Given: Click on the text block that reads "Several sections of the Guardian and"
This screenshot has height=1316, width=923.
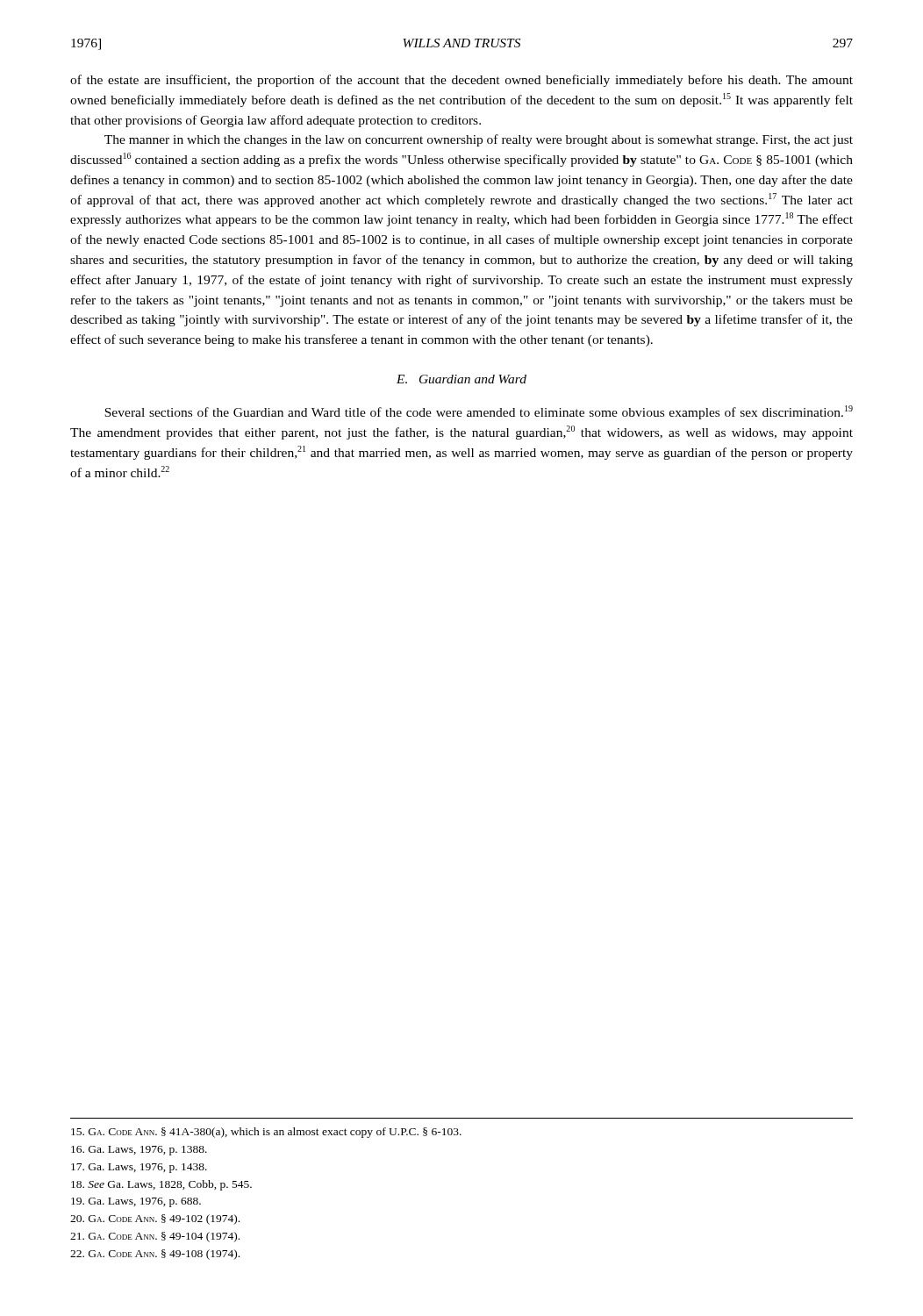Looking at the screenshot, I should click(x=462, y=443).
